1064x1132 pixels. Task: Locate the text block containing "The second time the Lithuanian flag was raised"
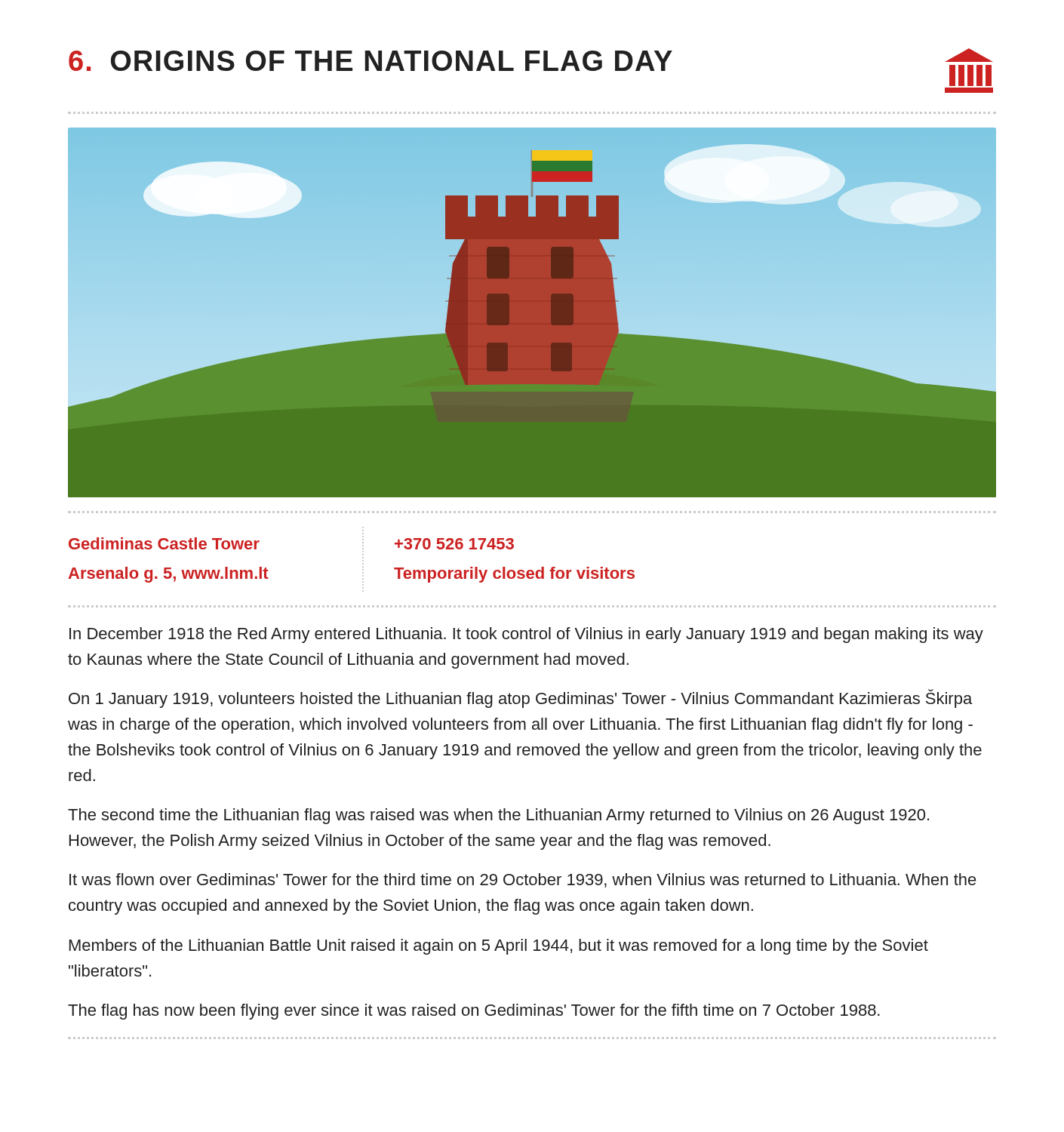pyautogui.click(x=499, y=828)
